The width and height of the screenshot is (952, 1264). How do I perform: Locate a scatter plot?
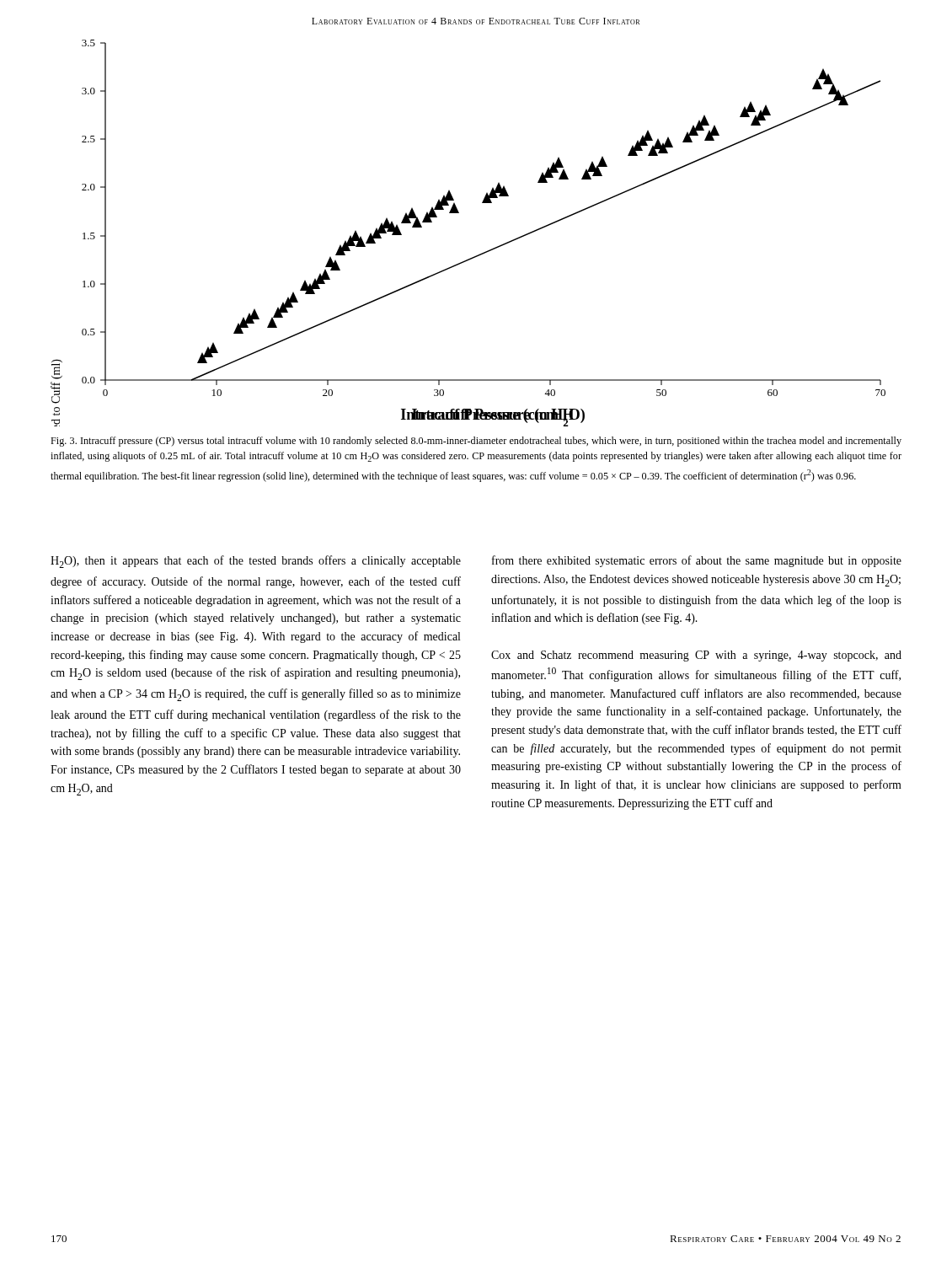point(476,228)
